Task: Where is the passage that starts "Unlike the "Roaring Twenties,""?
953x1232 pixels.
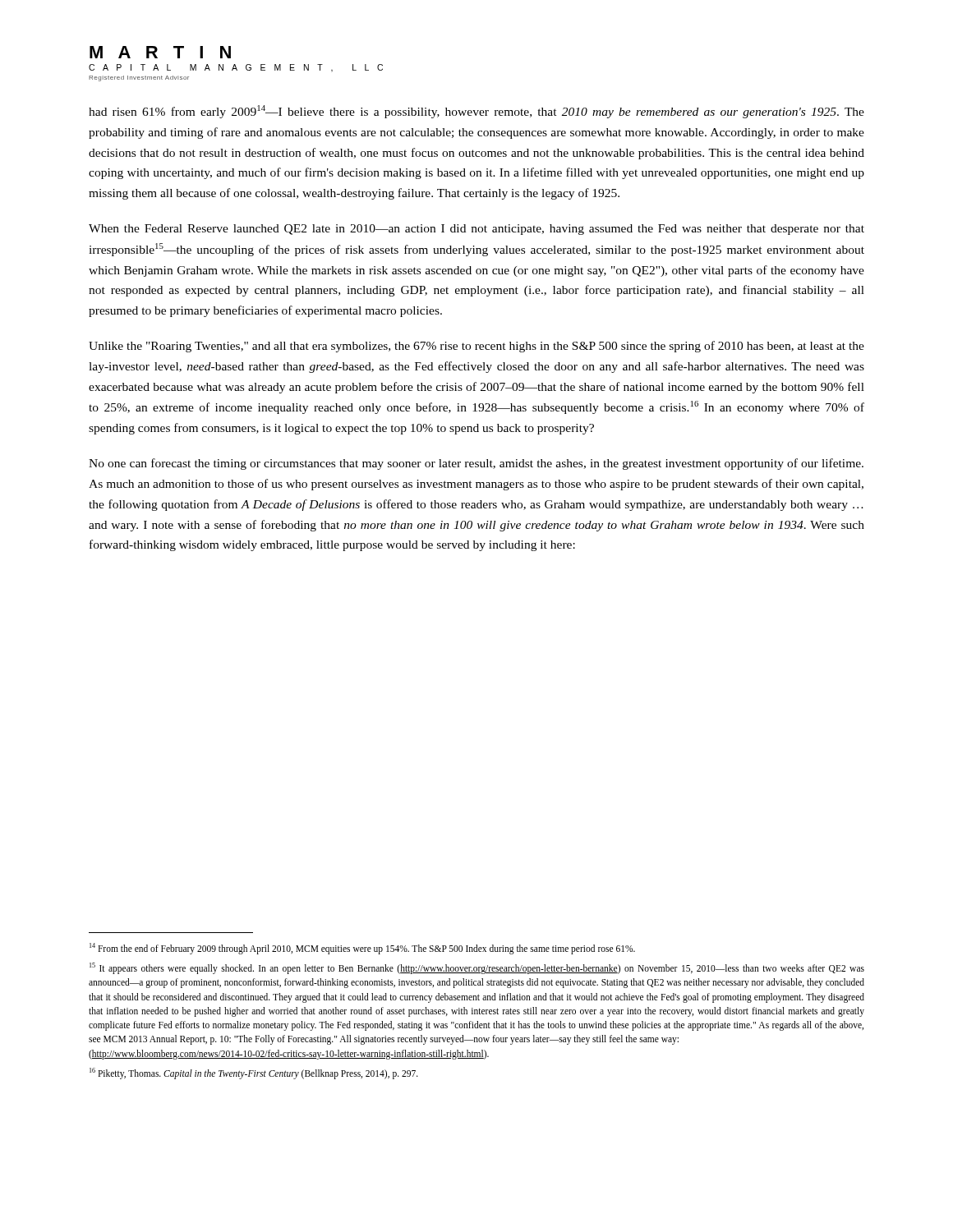Action: [476, 387]
